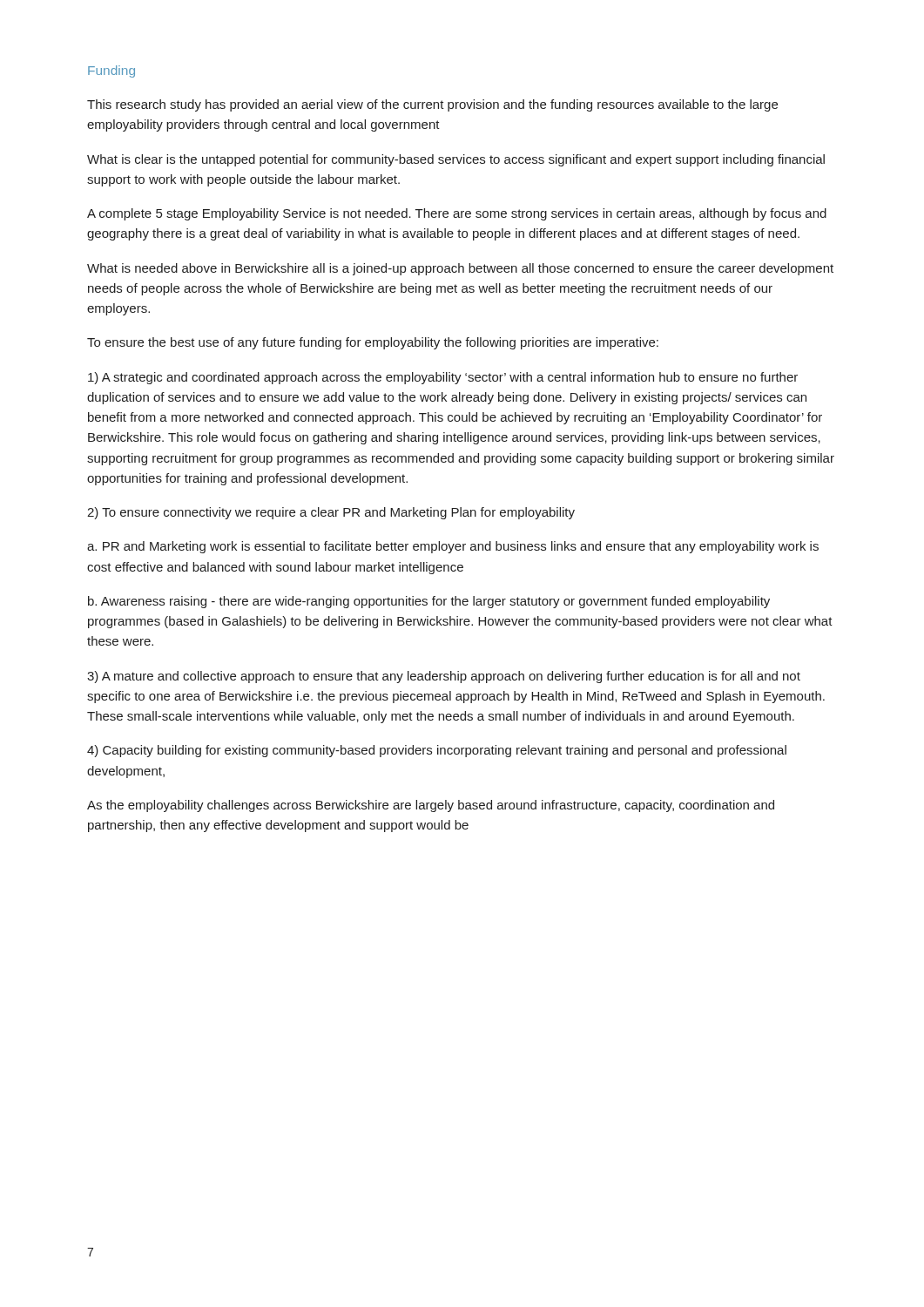Viewport: 924px width, 1307px height.
Task: Find the text block that reads "What is needed above"
Action: tap(460, 288)
